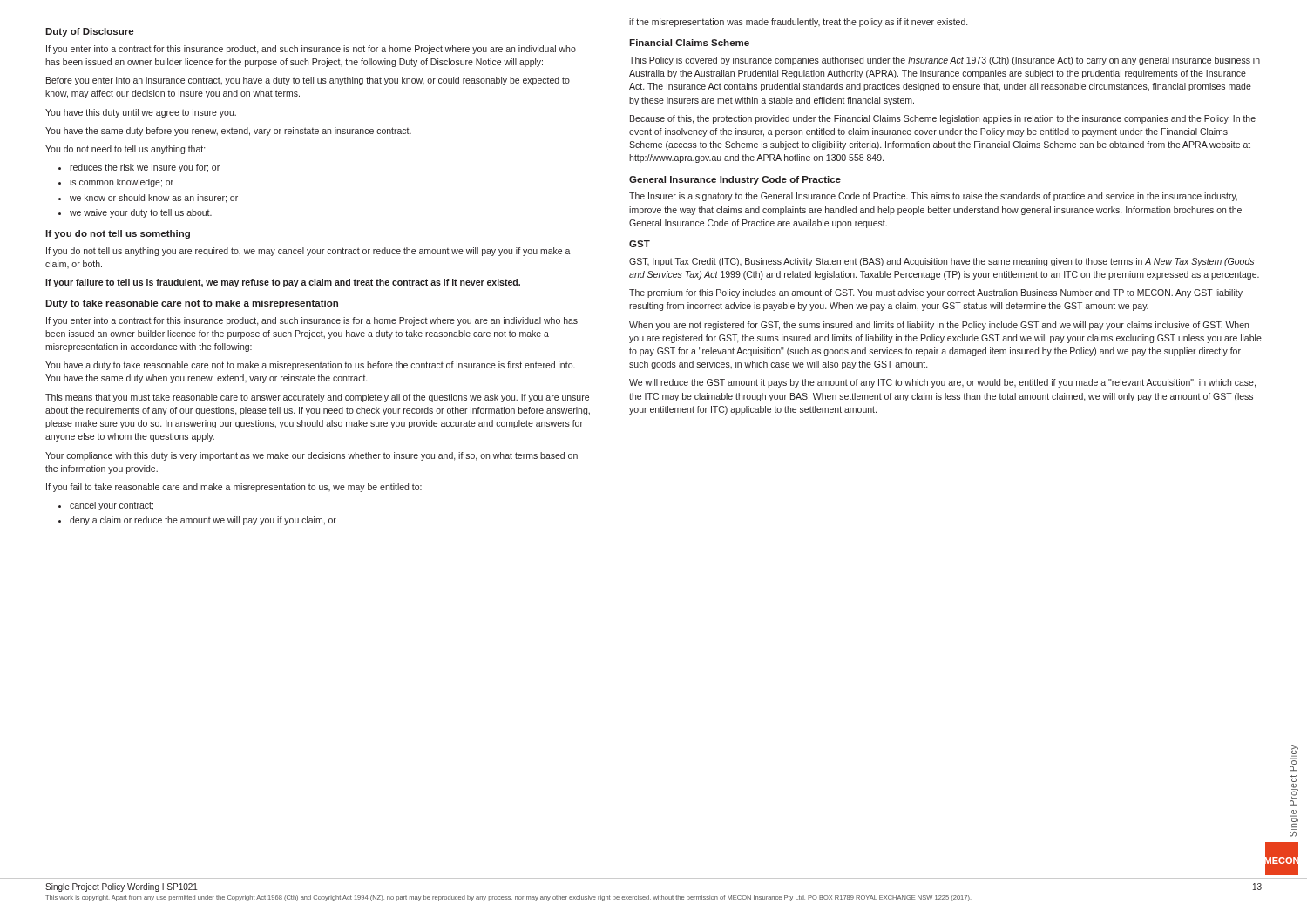Viewport: 1307px width, 924px height.
Task: Click on the text block that says "If your failure to tell us is fraudulent,"
Action: (x=319, y=283)
